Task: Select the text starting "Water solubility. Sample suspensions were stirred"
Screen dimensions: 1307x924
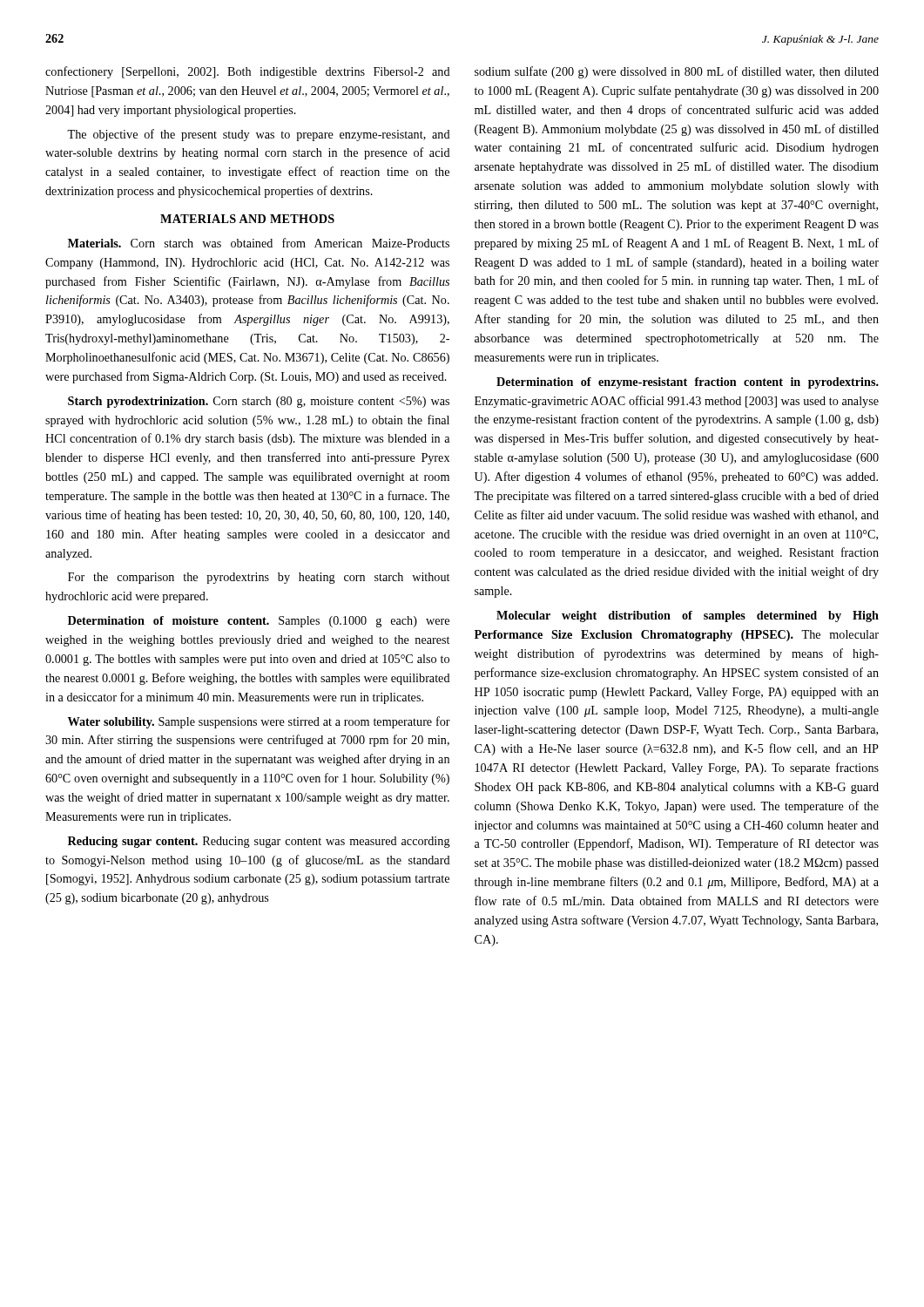Action: pyautogui.click(x=248, y=769)
